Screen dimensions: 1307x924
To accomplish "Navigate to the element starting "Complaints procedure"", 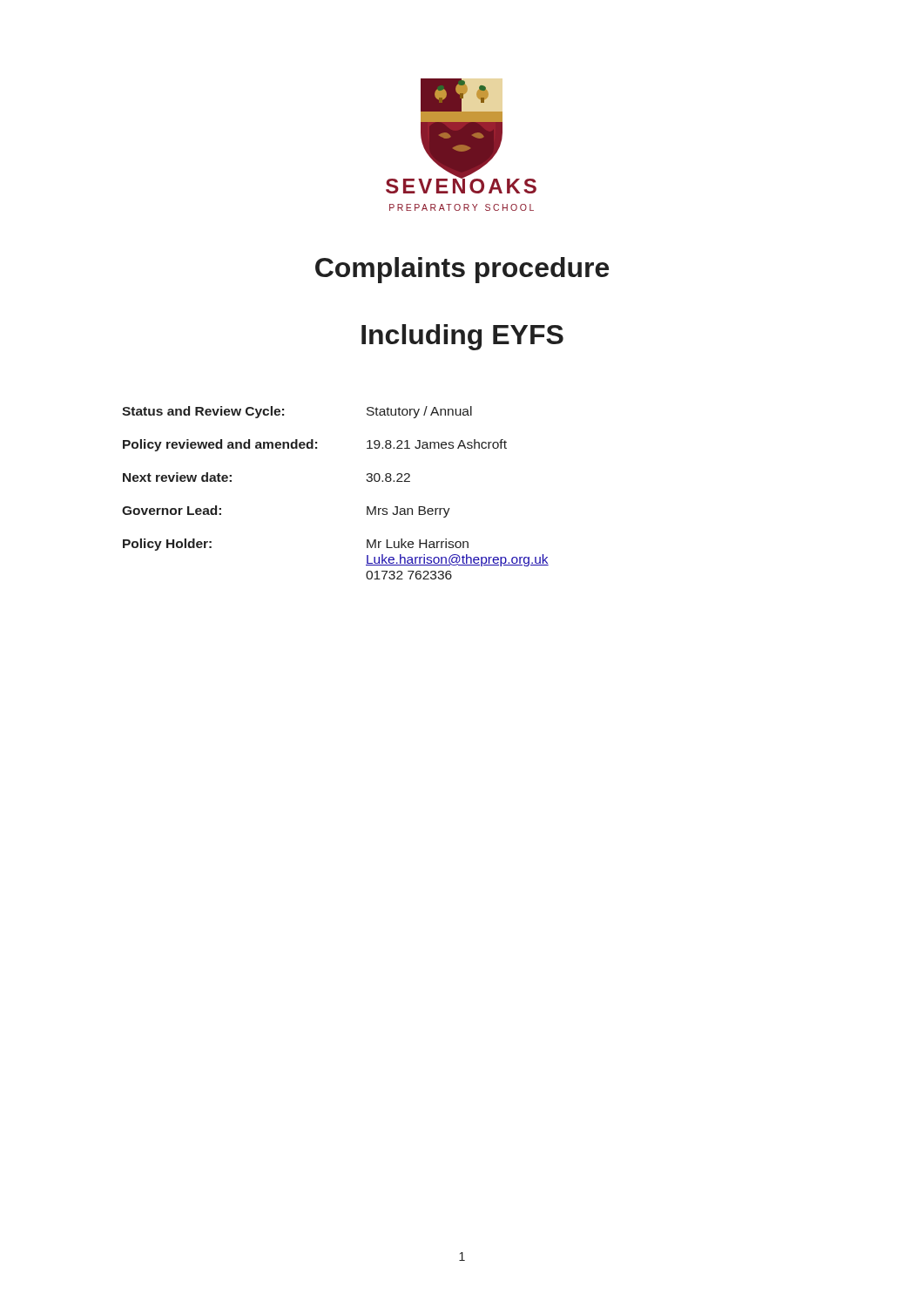I will 462,268.
